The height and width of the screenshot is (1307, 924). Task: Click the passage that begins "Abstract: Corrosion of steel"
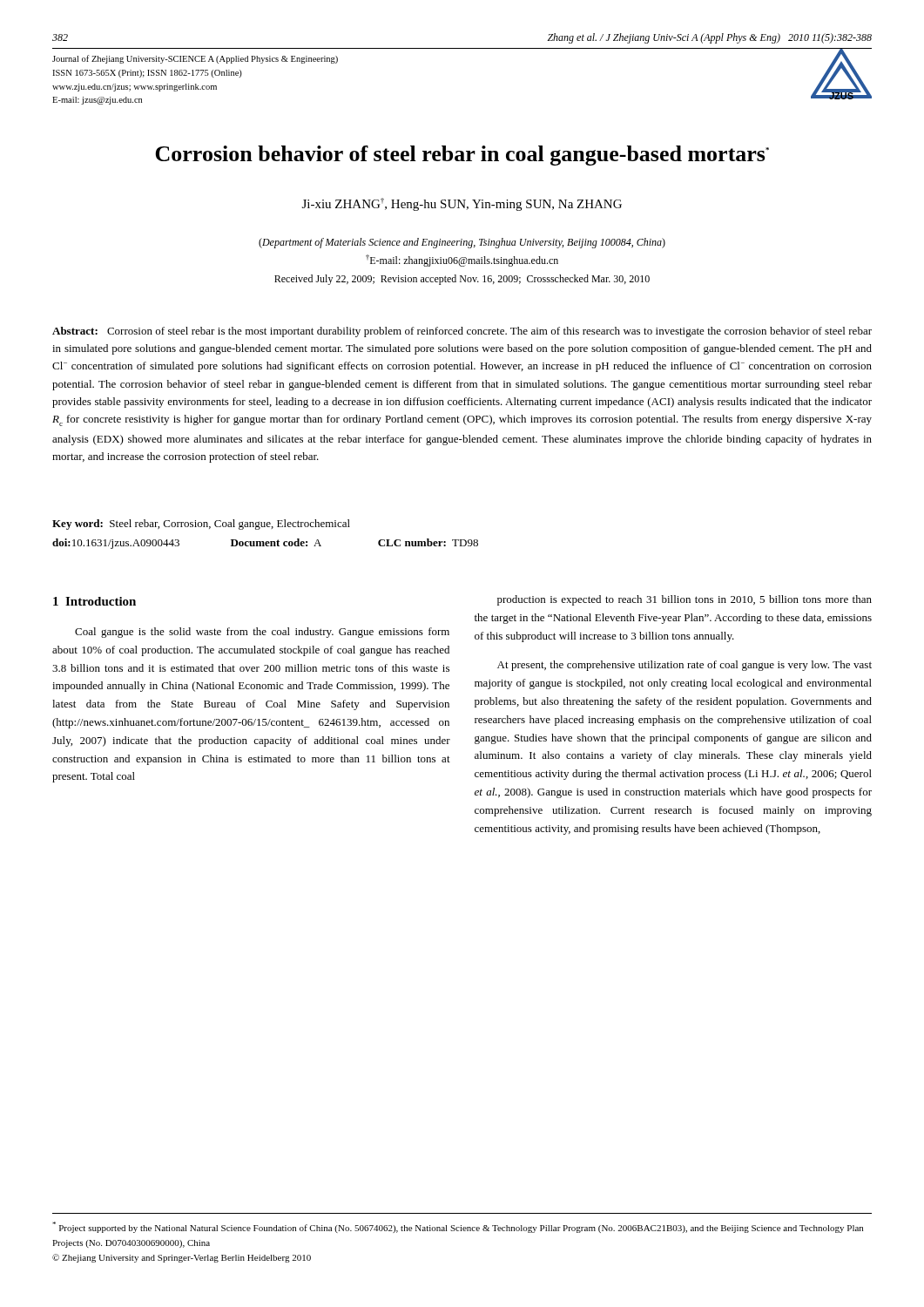pos(462,393)
